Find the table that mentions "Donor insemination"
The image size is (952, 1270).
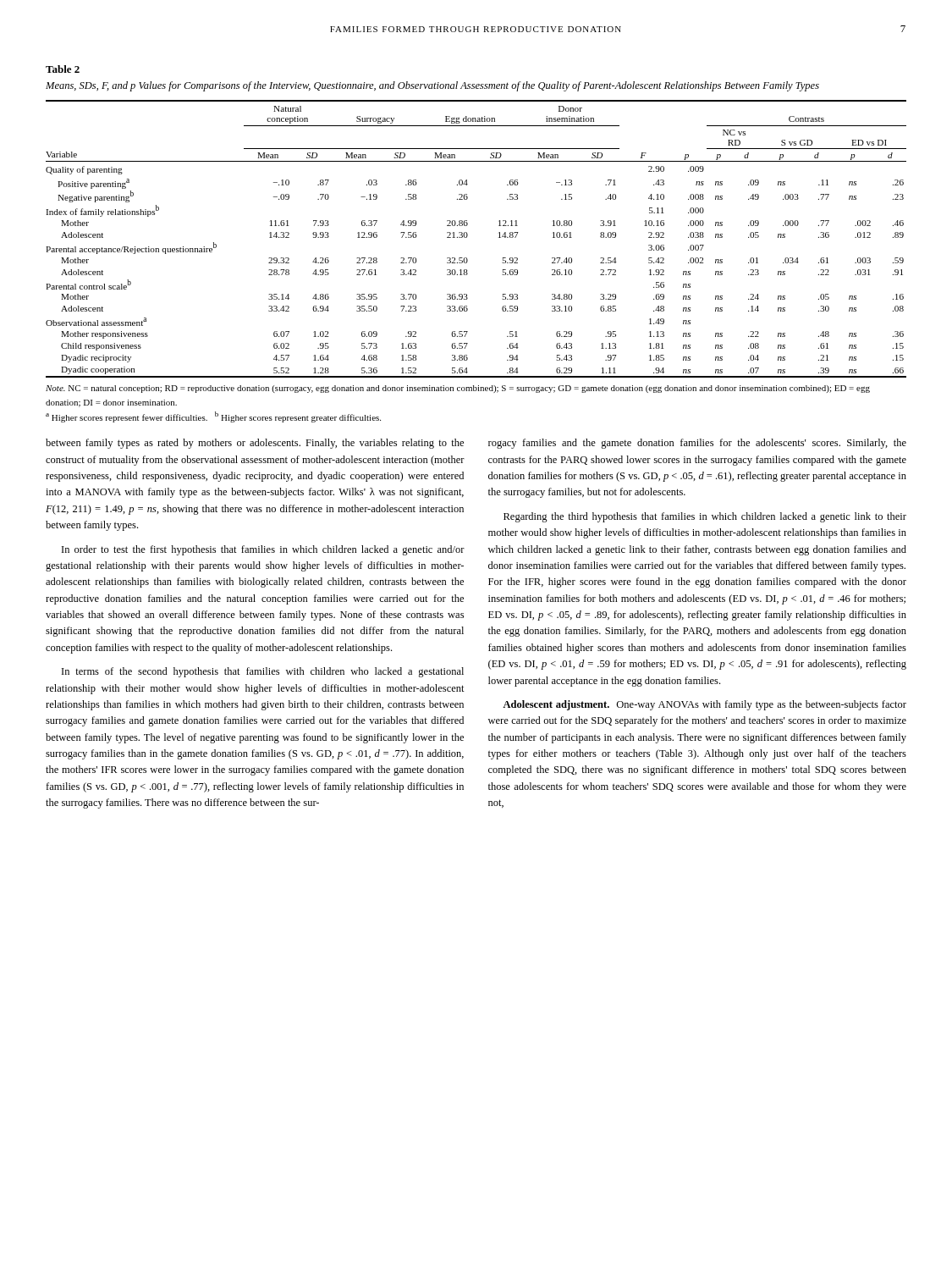[476, 239]
